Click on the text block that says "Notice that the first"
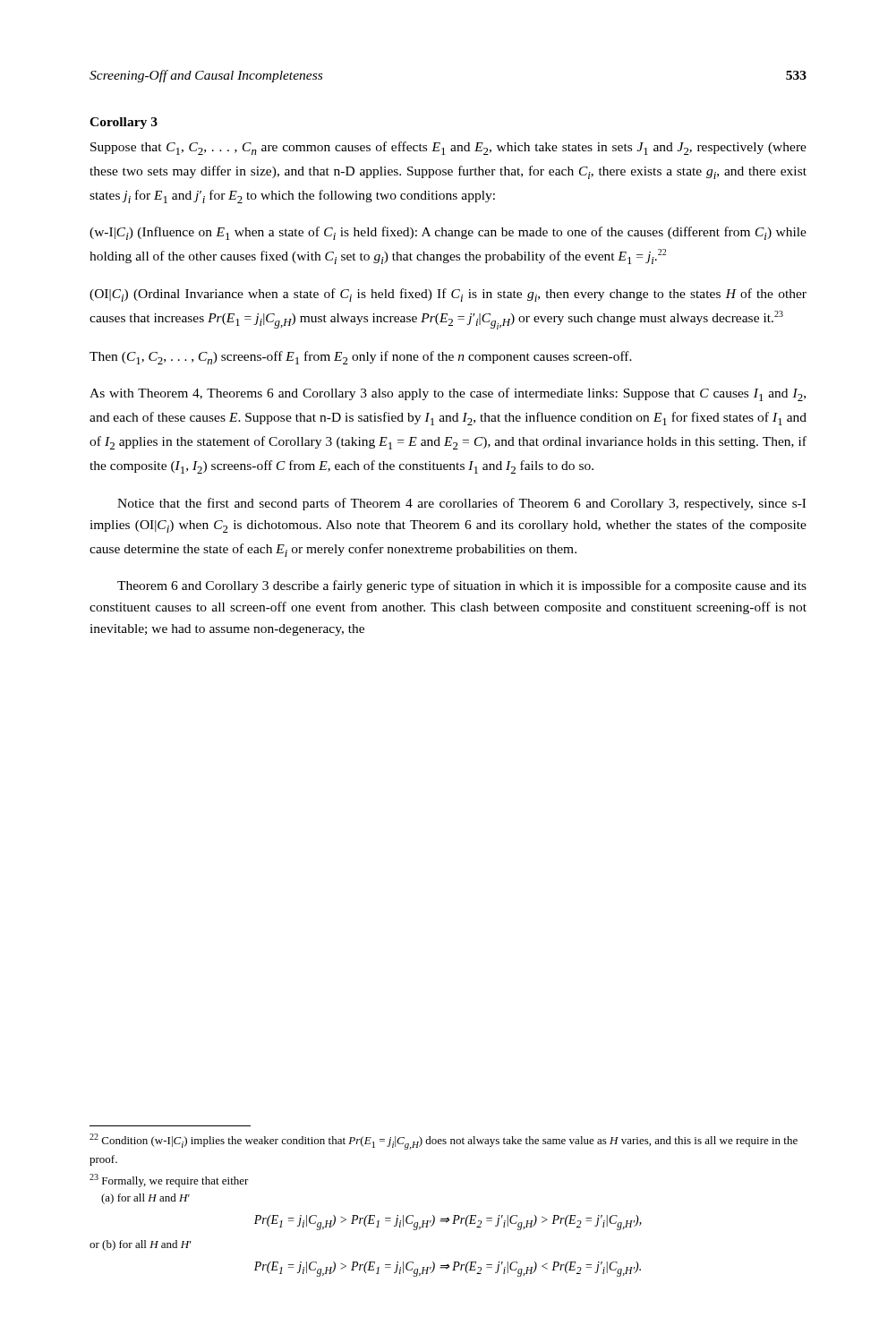The image size is (896, 1343). [x=448, y=527]
